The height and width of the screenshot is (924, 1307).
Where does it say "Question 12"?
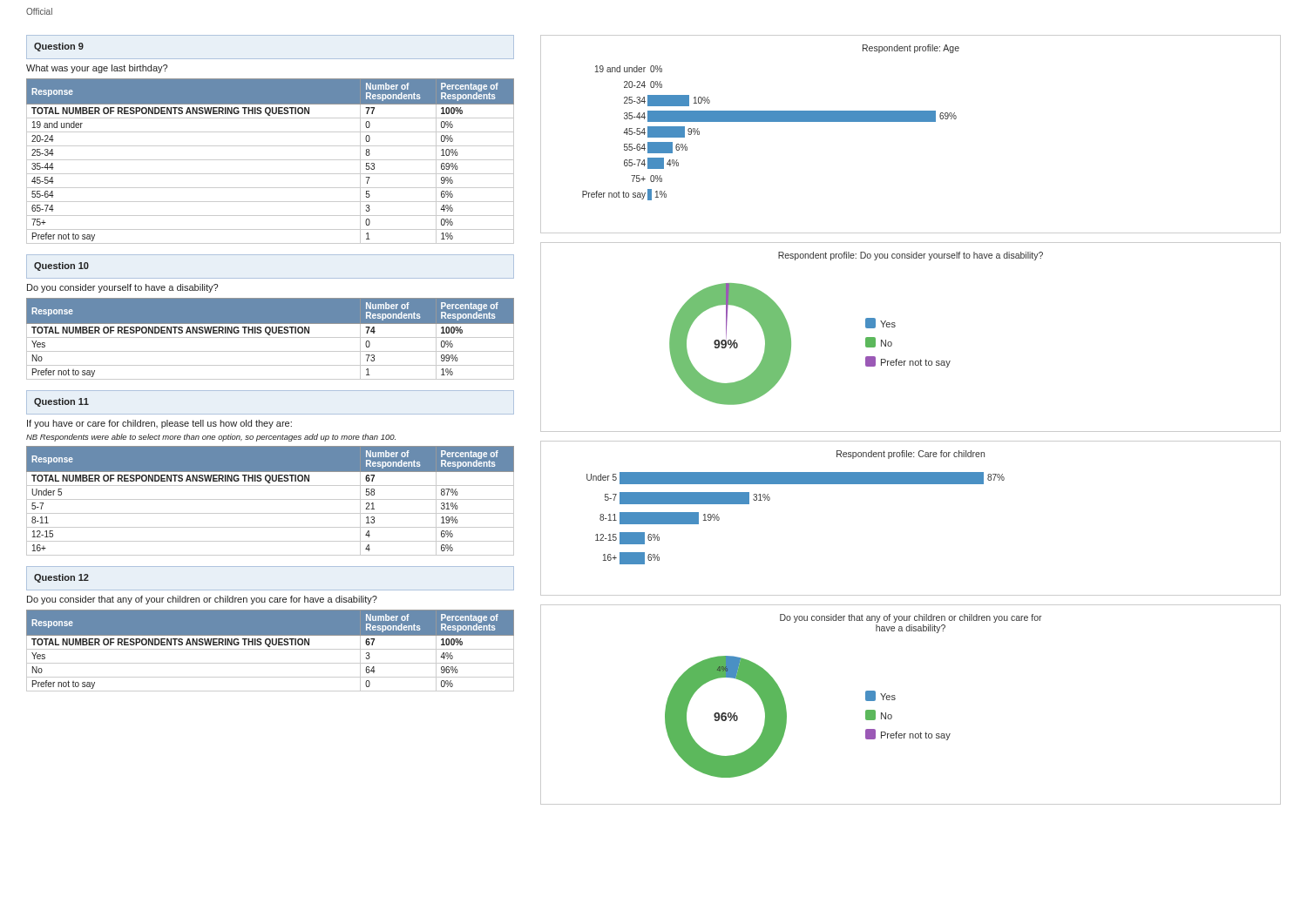61,578
